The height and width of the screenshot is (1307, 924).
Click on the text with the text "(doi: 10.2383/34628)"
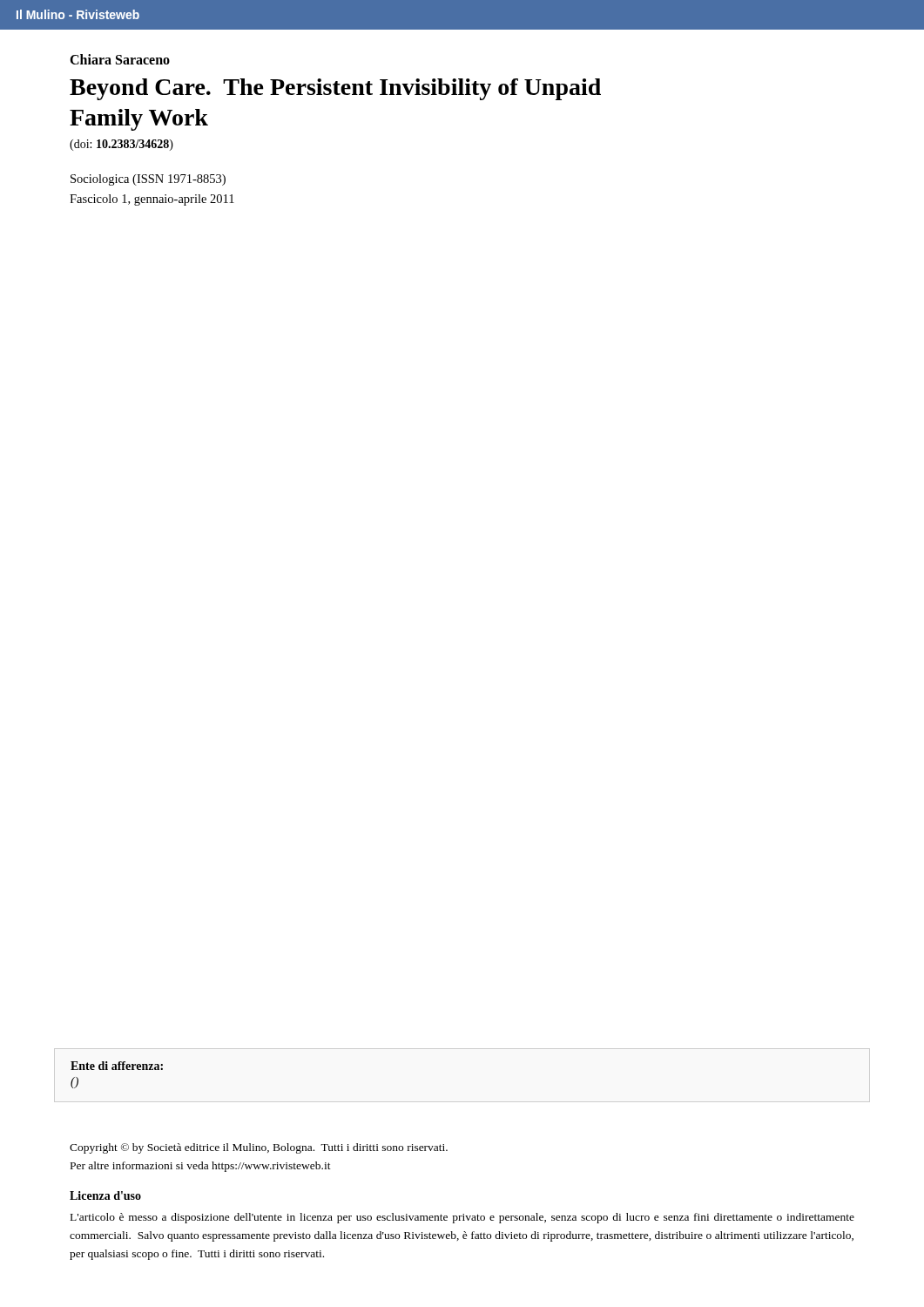[122, 144]
